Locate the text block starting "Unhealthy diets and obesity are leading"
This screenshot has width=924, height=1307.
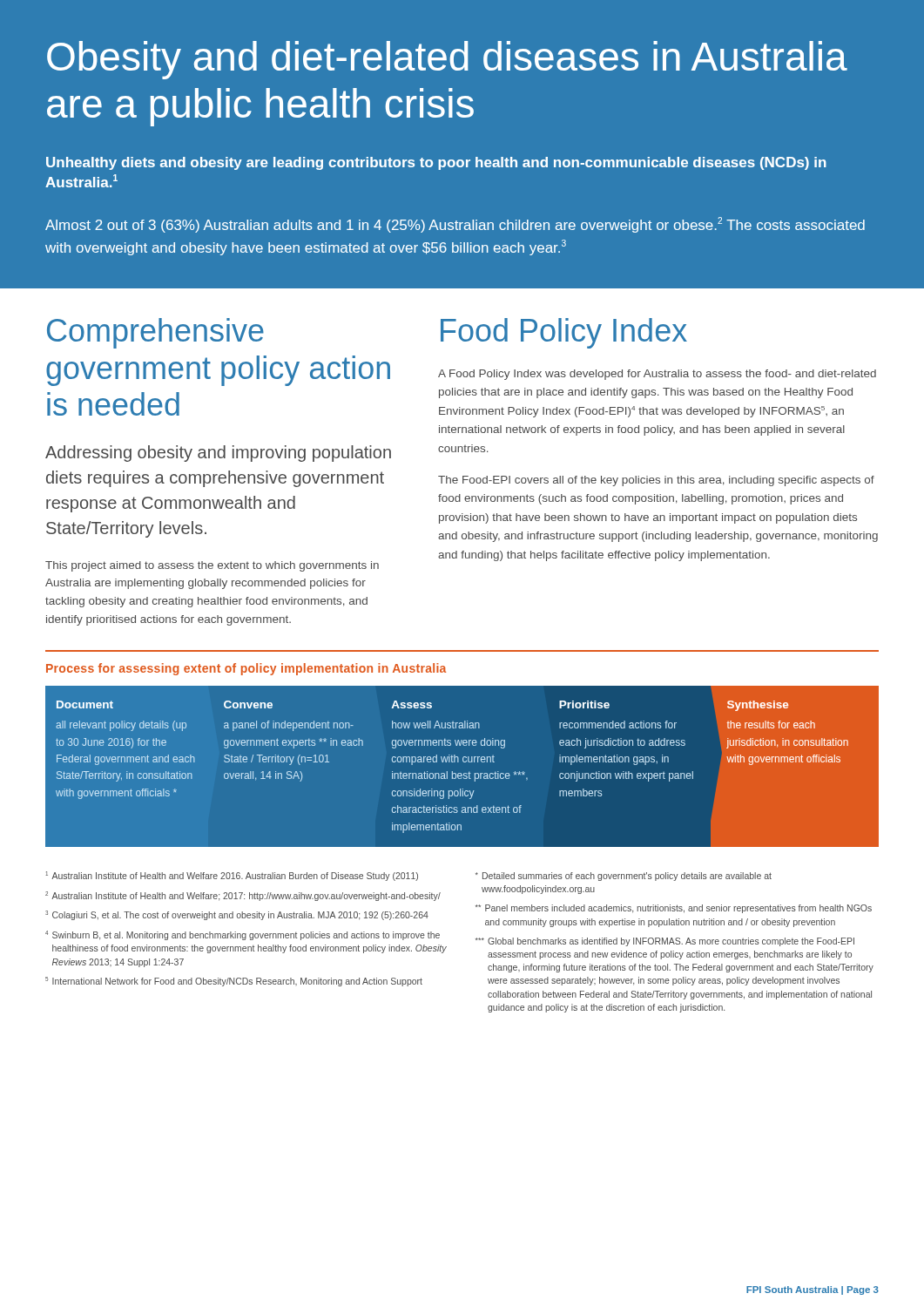(x=462, y=173)
